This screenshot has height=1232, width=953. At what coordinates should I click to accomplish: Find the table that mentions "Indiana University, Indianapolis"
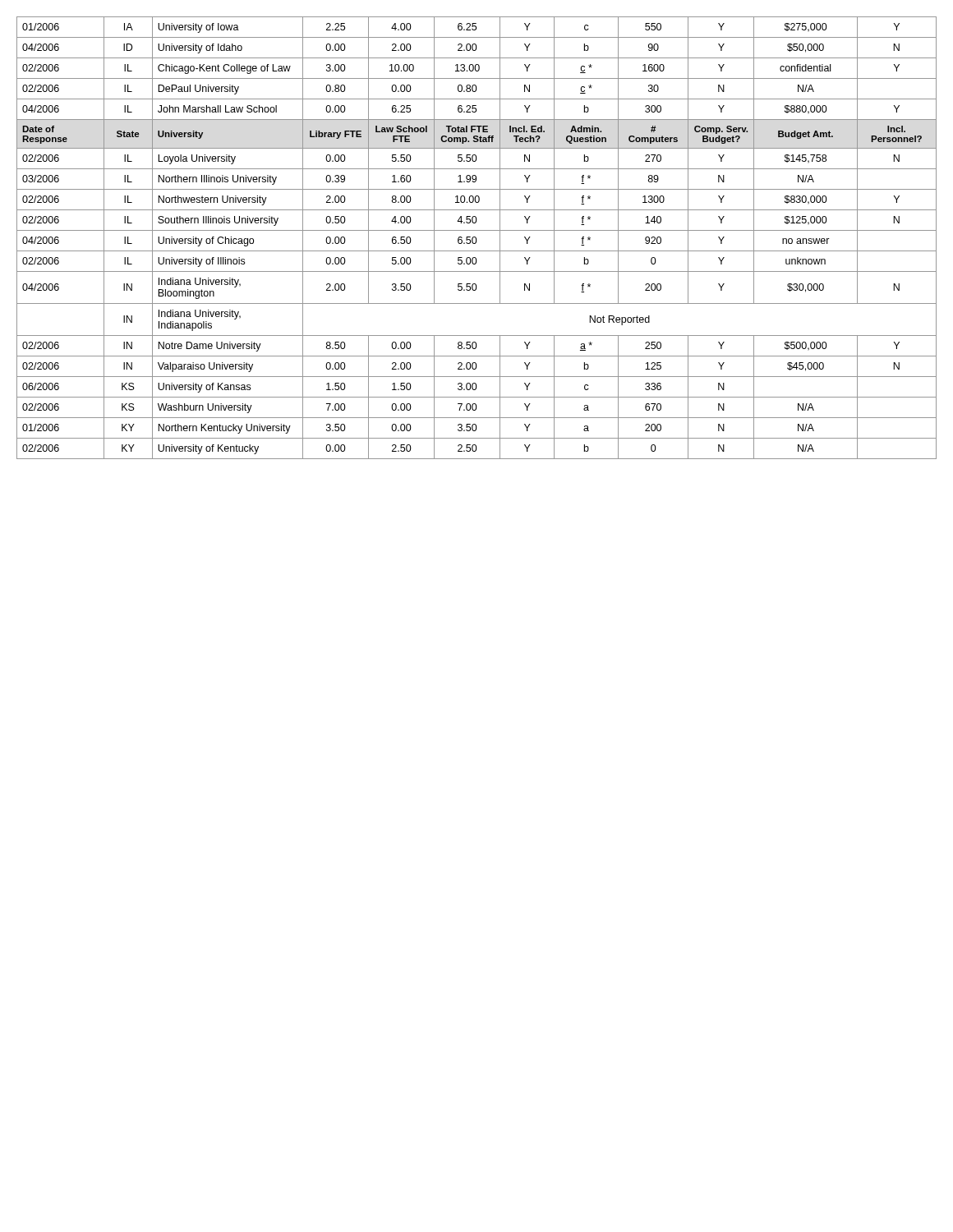[x=476, y=238]
